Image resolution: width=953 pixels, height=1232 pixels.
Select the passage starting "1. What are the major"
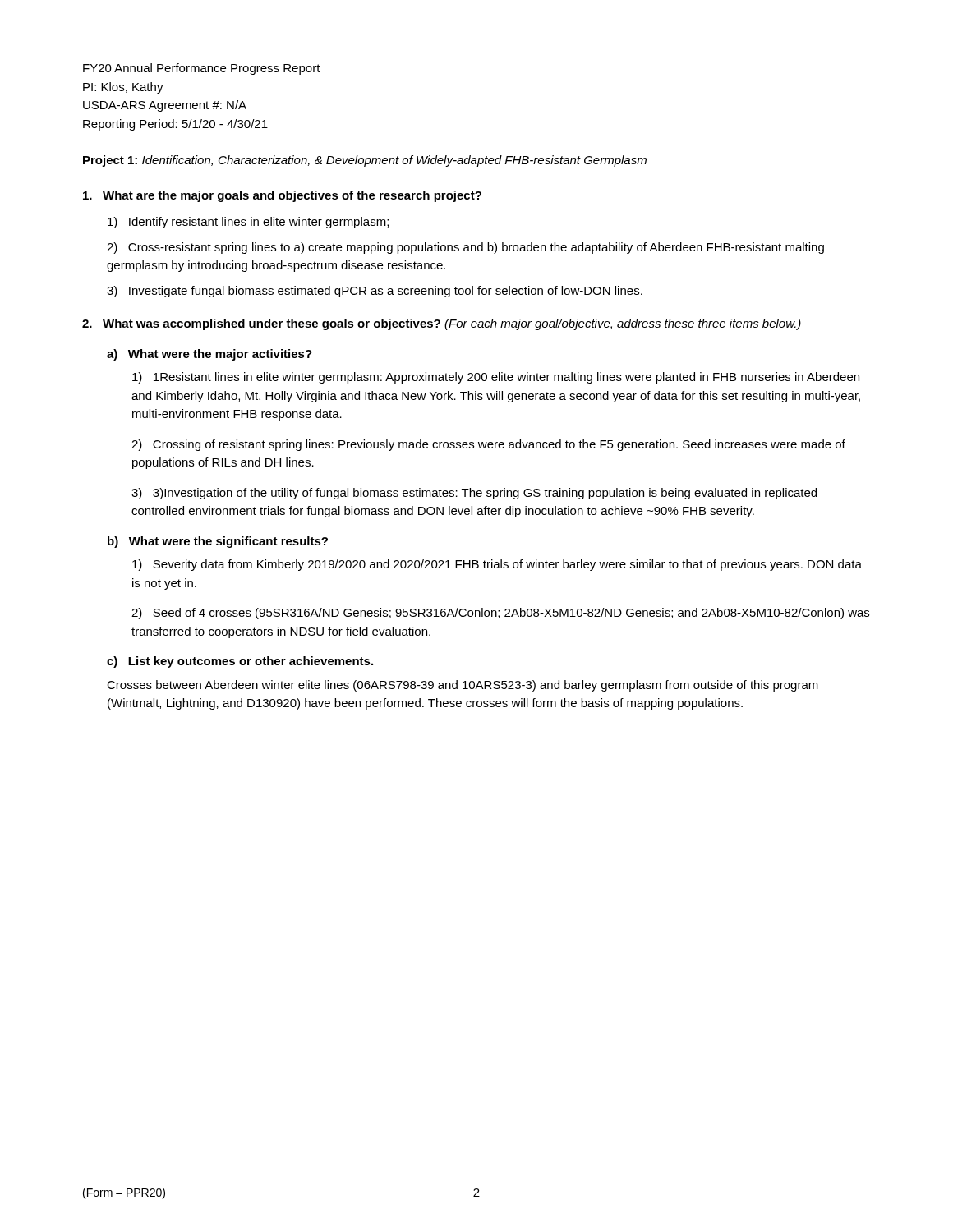282,195
